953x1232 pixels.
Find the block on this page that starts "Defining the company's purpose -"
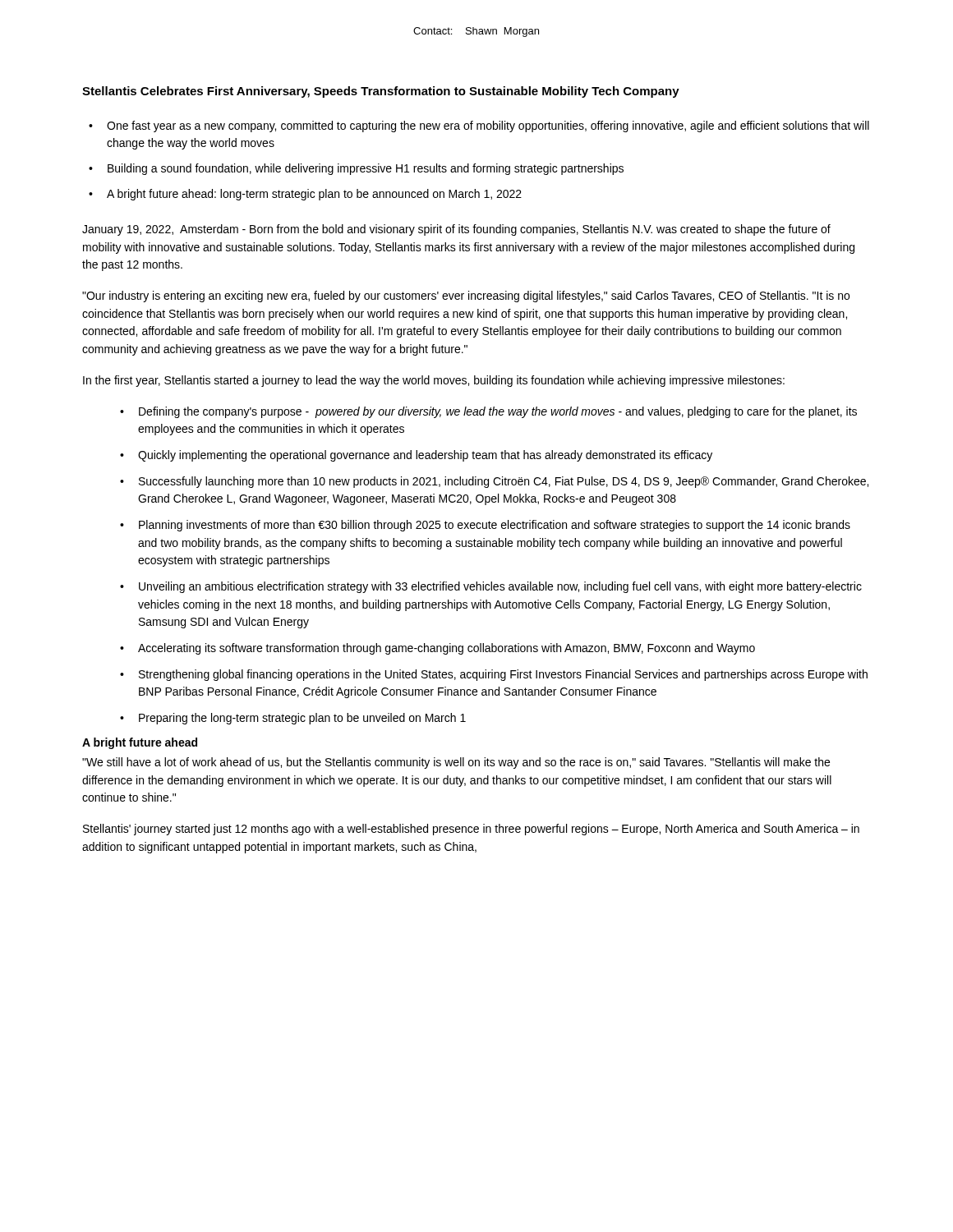coord(498,420)
